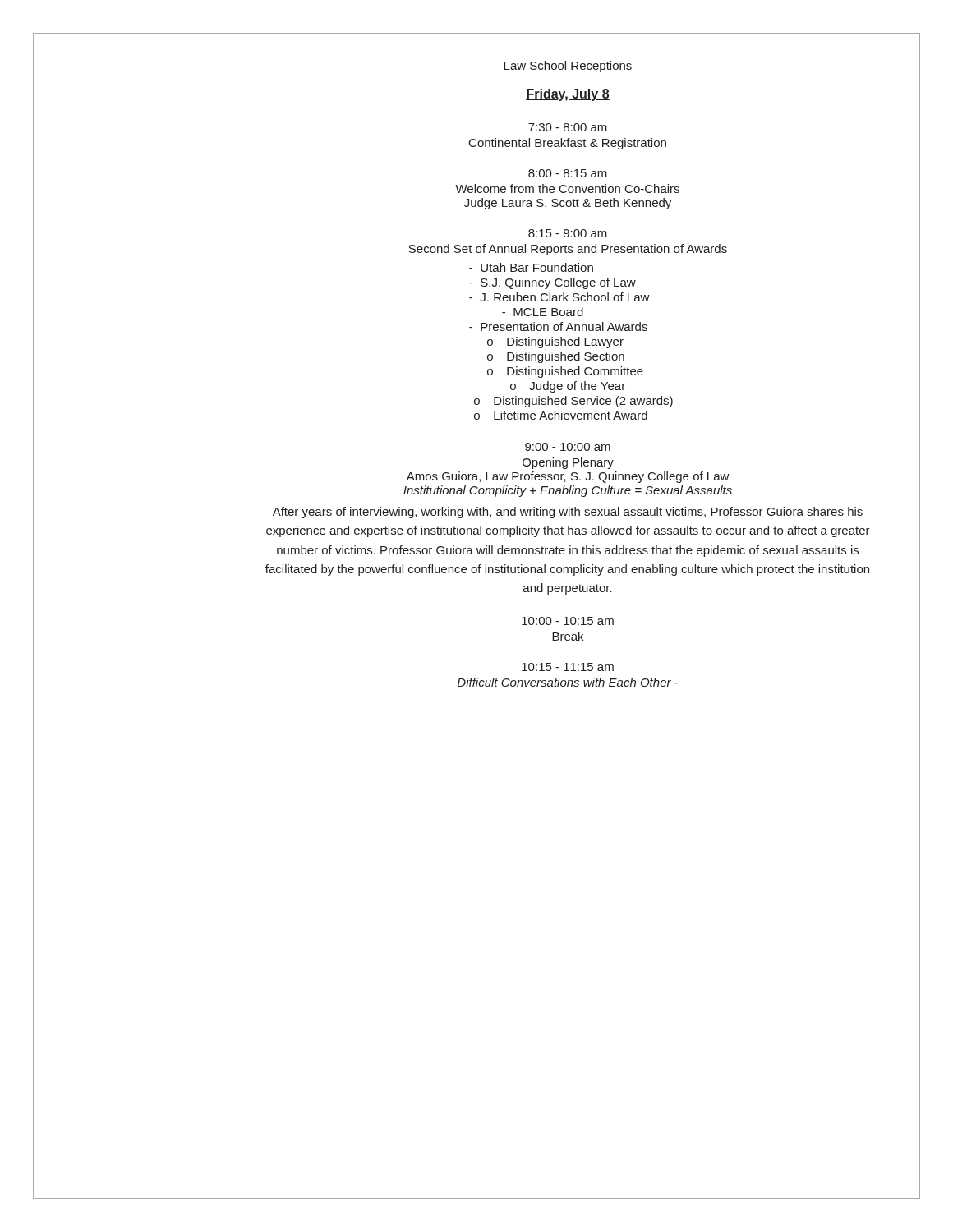This screenshot has width=953, height=1232.
Task: Click on the list item containing "o Distinguished Committee"
Action: click(x=565, y=371)
